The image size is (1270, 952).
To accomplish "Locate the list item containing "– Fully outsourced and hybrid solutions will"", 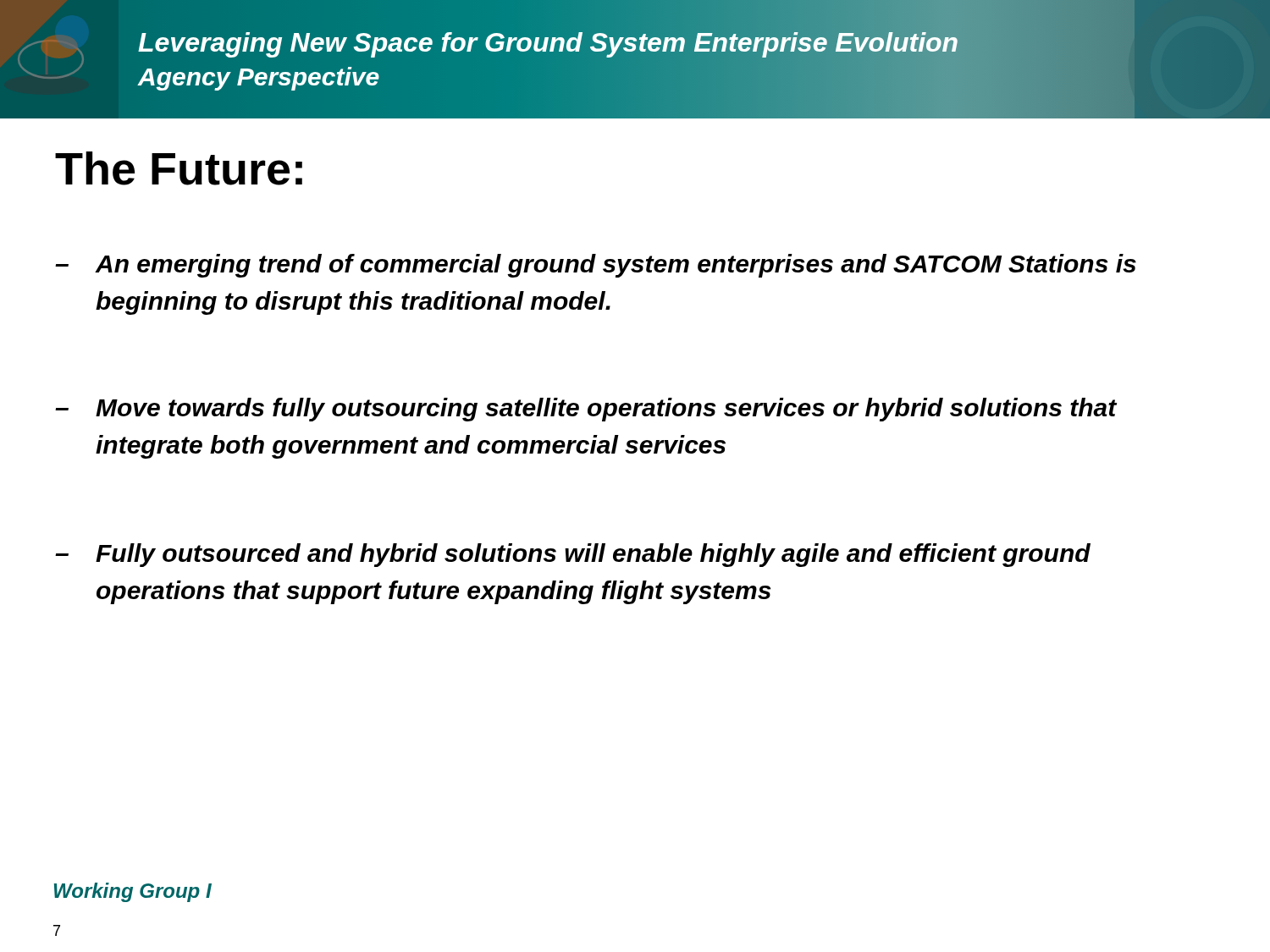I will point(631,572).
